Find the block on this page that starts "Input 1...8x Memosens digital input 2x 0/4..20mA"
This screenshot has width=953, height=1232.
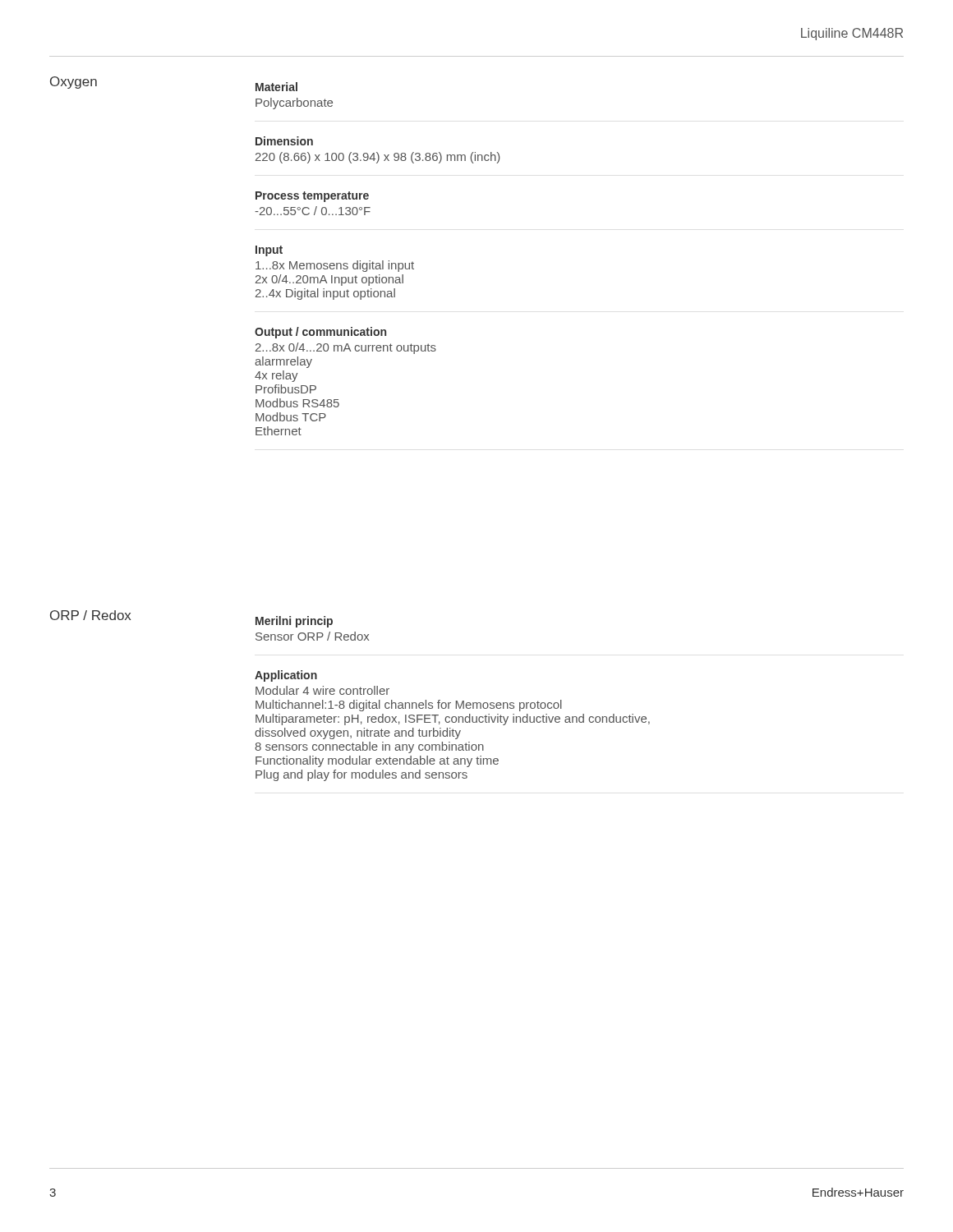click(x=269, y=251)
